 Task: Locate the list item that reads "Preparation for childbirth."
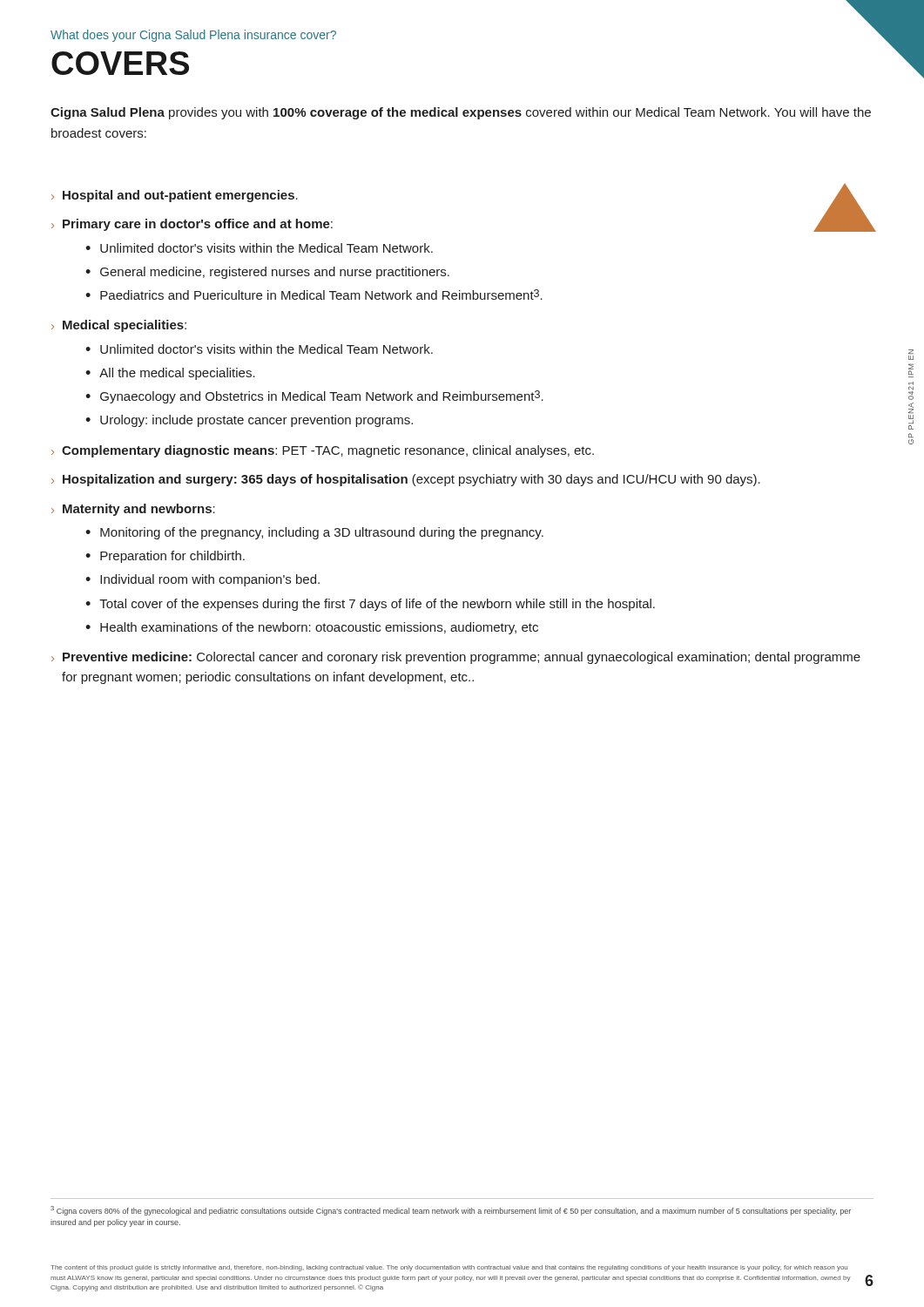point(173,556)
